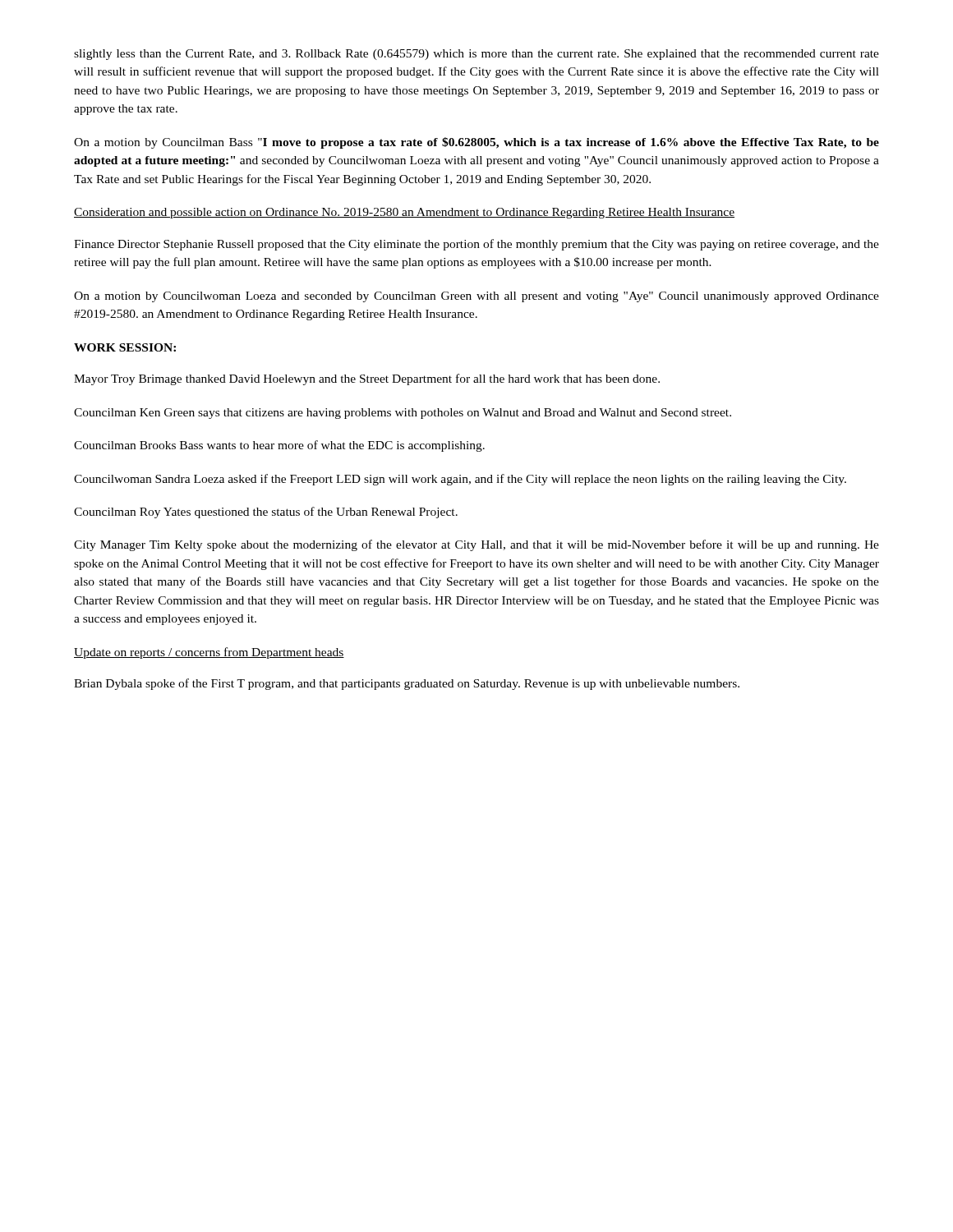Locate the text block that reads "Councilman Roy Yates questioned the"
The image size is (953, 1232).
266,511
